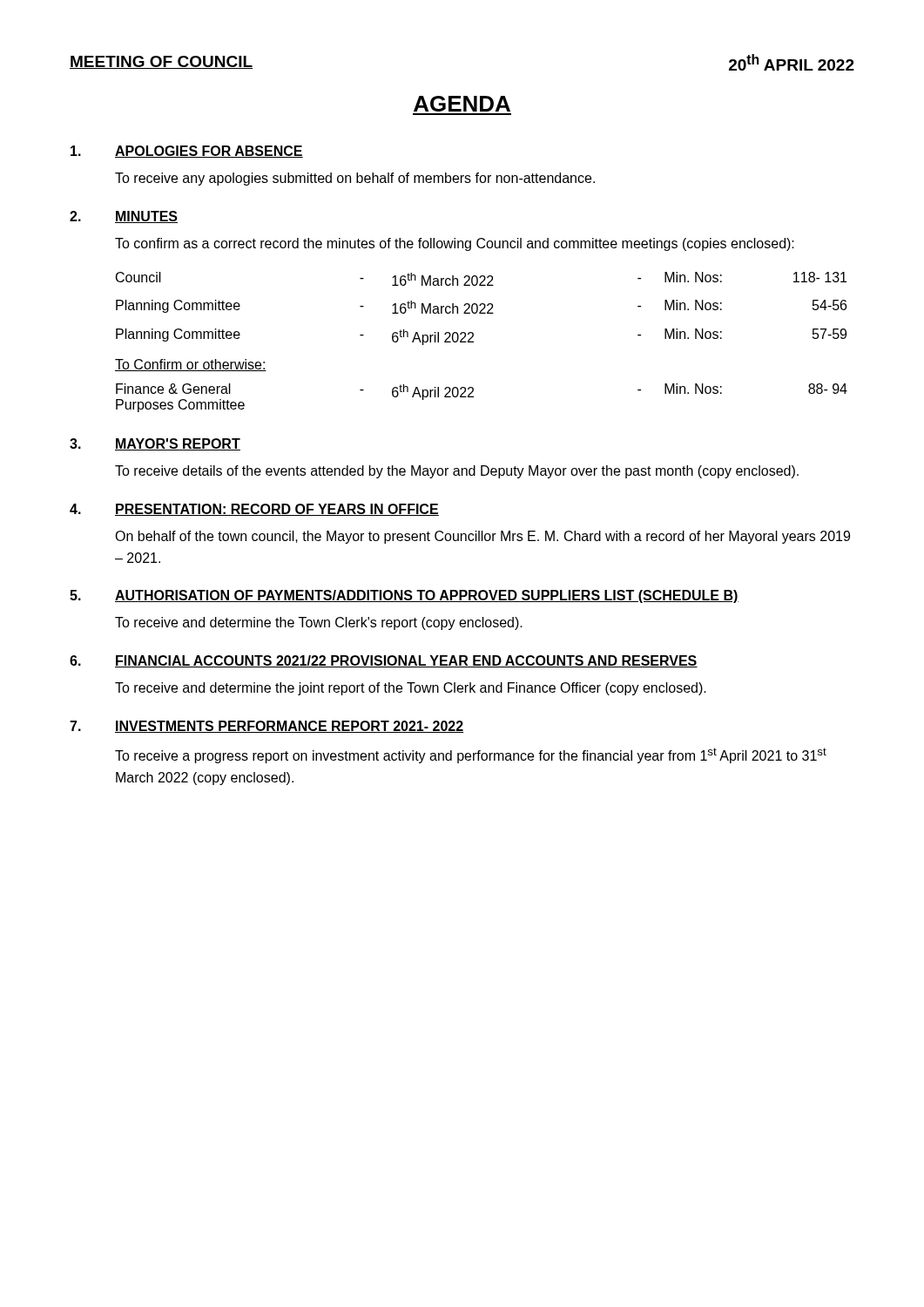Navigate to the element starting "On behalf of"
924x1307 pixels.
(483, 547)
